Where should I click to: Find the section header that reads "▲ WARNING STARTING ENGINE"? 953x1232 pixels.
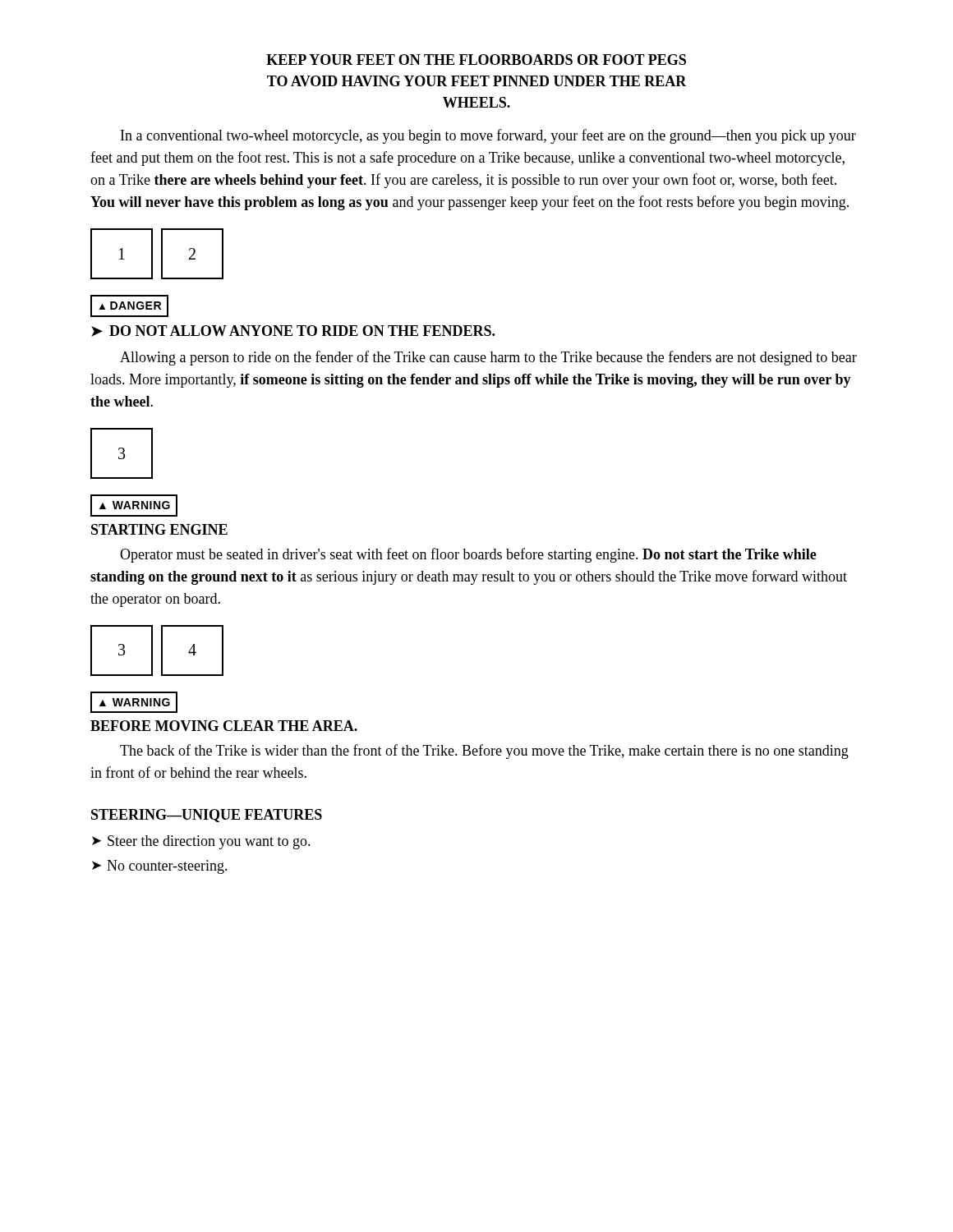tap(134, 506)
